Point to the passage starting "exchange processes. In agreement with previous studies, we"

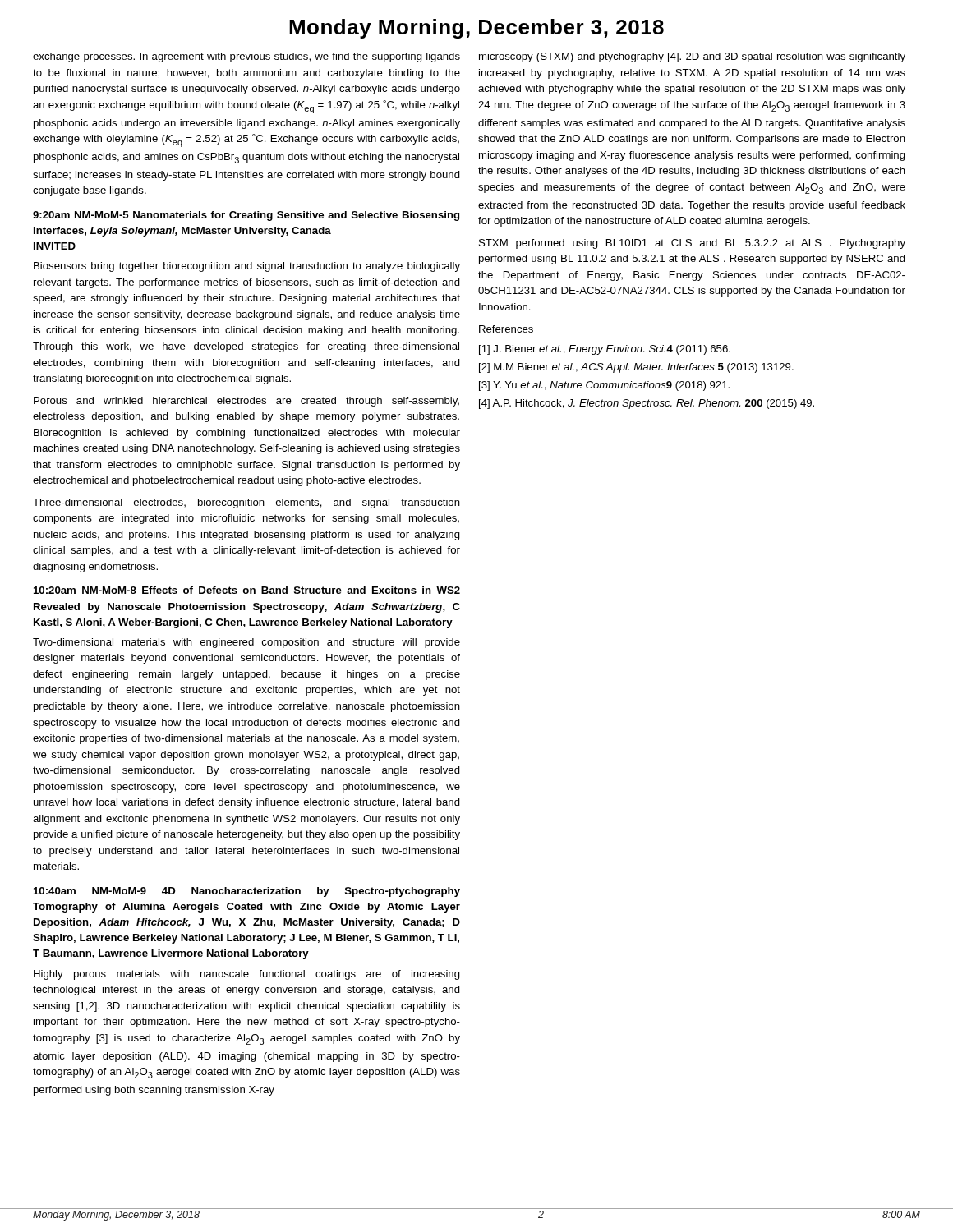[x=246, y=123]
